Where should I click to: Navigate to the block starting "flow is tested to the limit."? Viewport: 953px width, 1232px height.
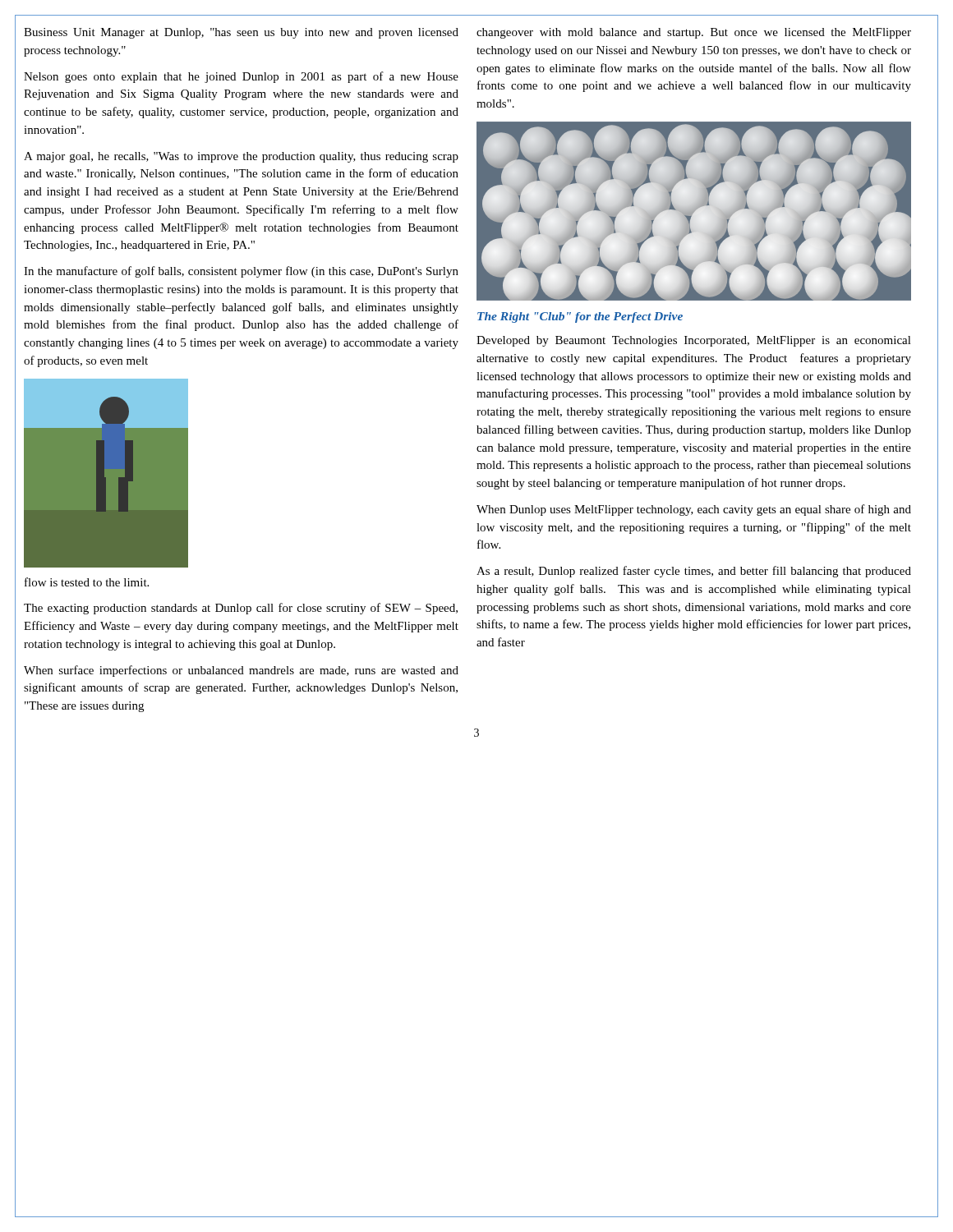pyautogui.click(x=241, y=644)
